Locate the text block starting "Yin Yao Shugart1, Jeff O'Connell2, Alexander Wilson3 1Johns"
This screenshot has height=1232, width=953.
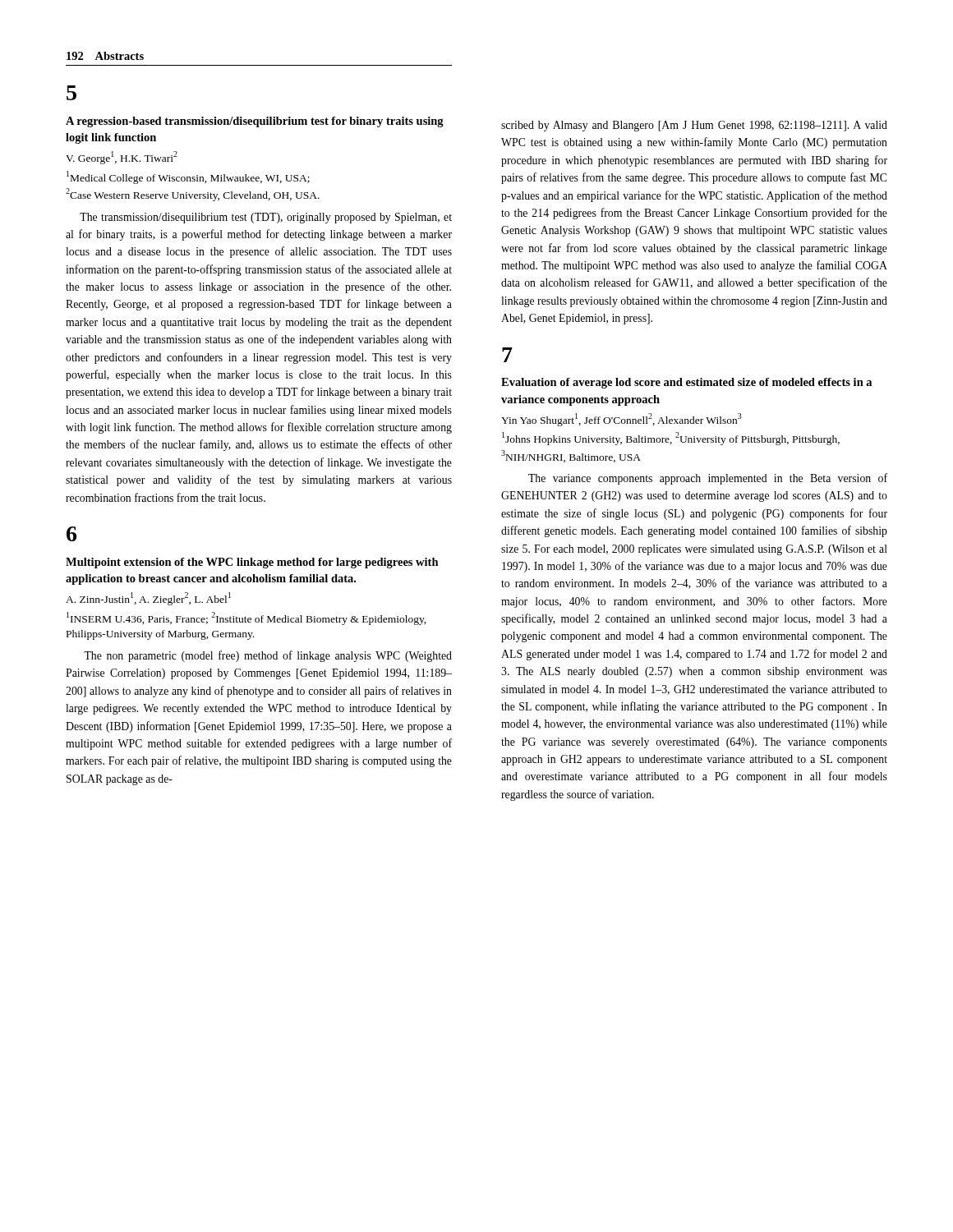pyautogui.click(x=694, y=438)
